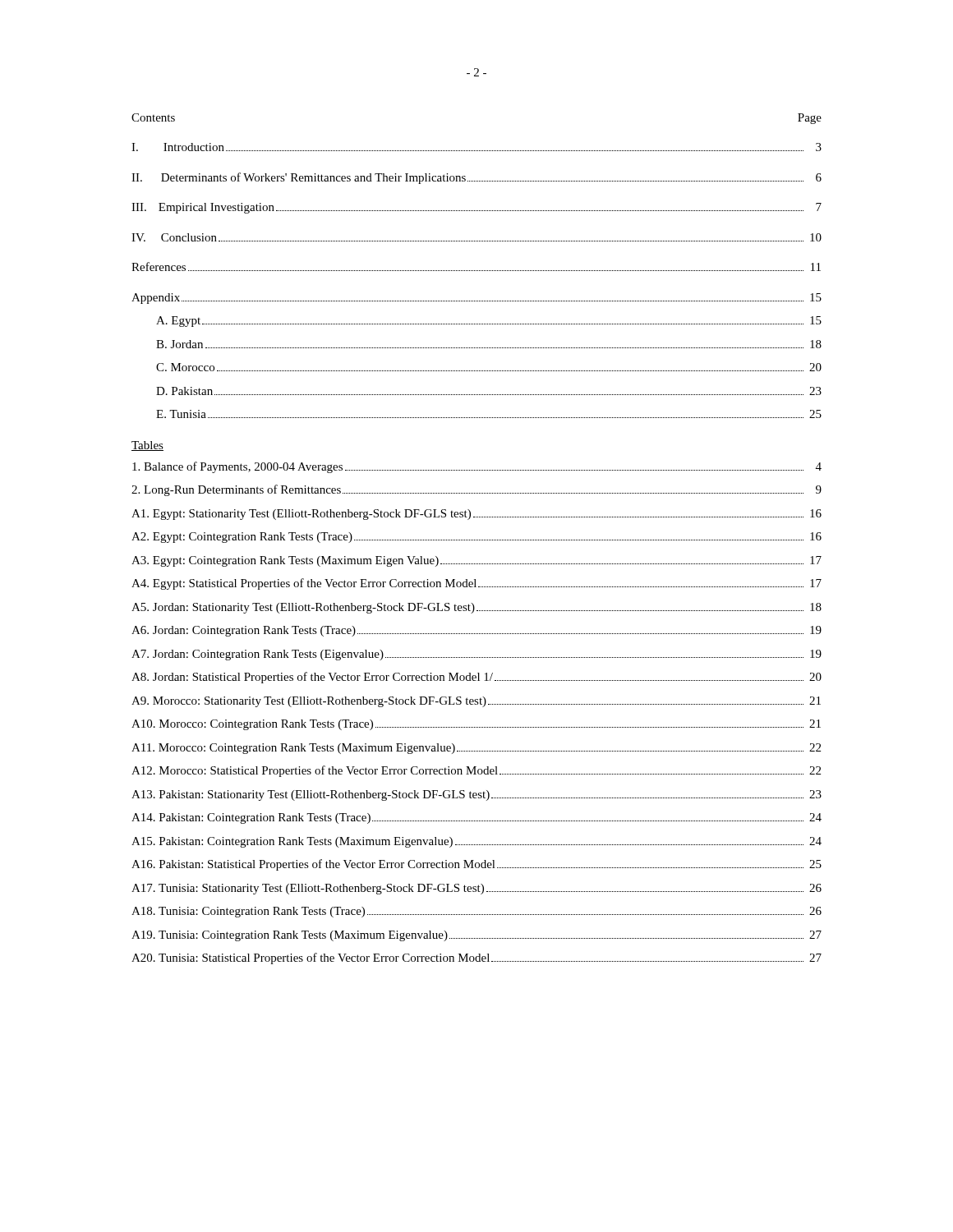Screen dimensions: 1232x953
Task: Locate a section header
Action: [147, 445]
